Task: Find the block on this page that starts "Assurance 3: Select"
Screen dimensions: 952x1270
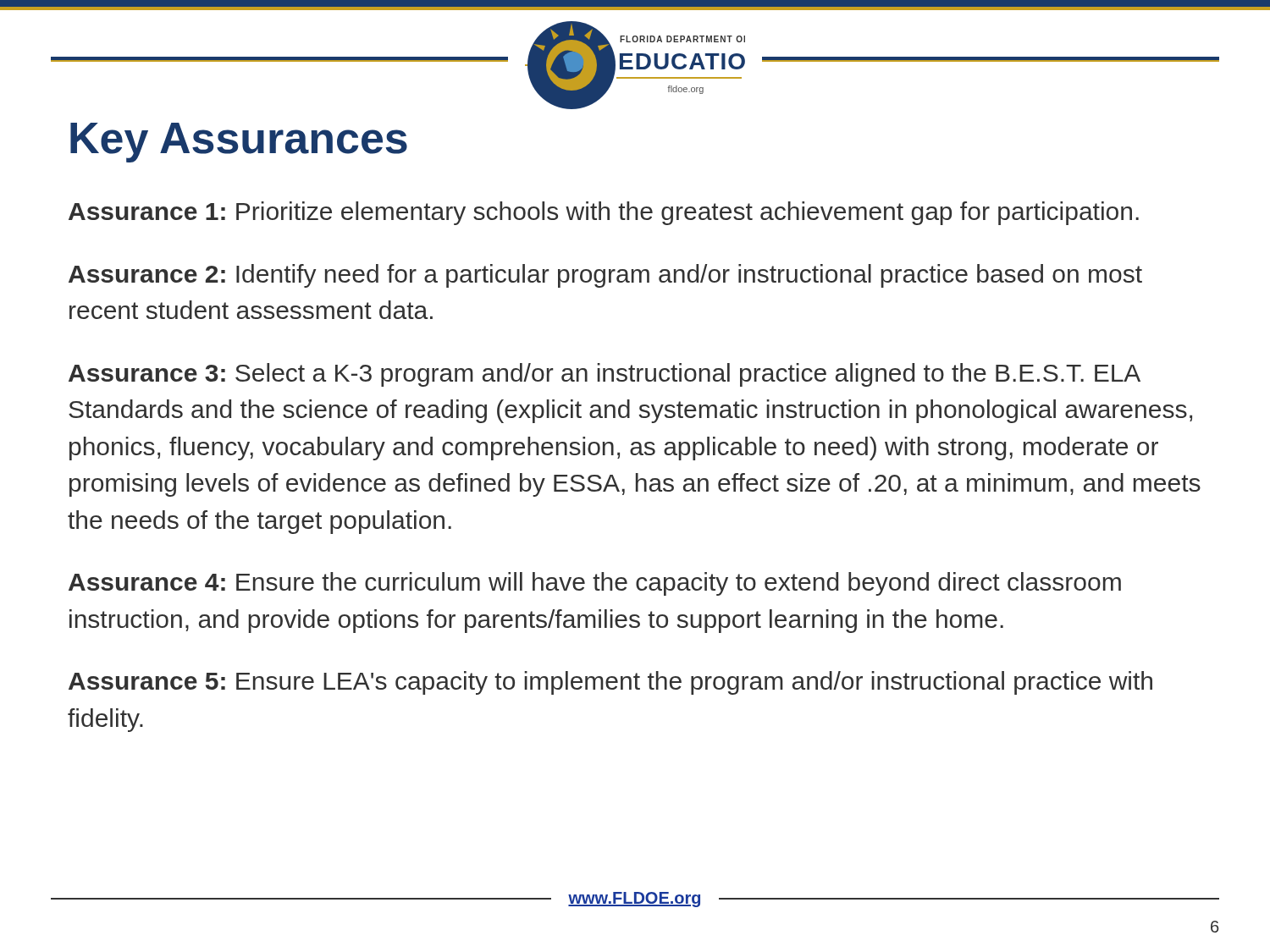Action: click(x=634, y=446)
